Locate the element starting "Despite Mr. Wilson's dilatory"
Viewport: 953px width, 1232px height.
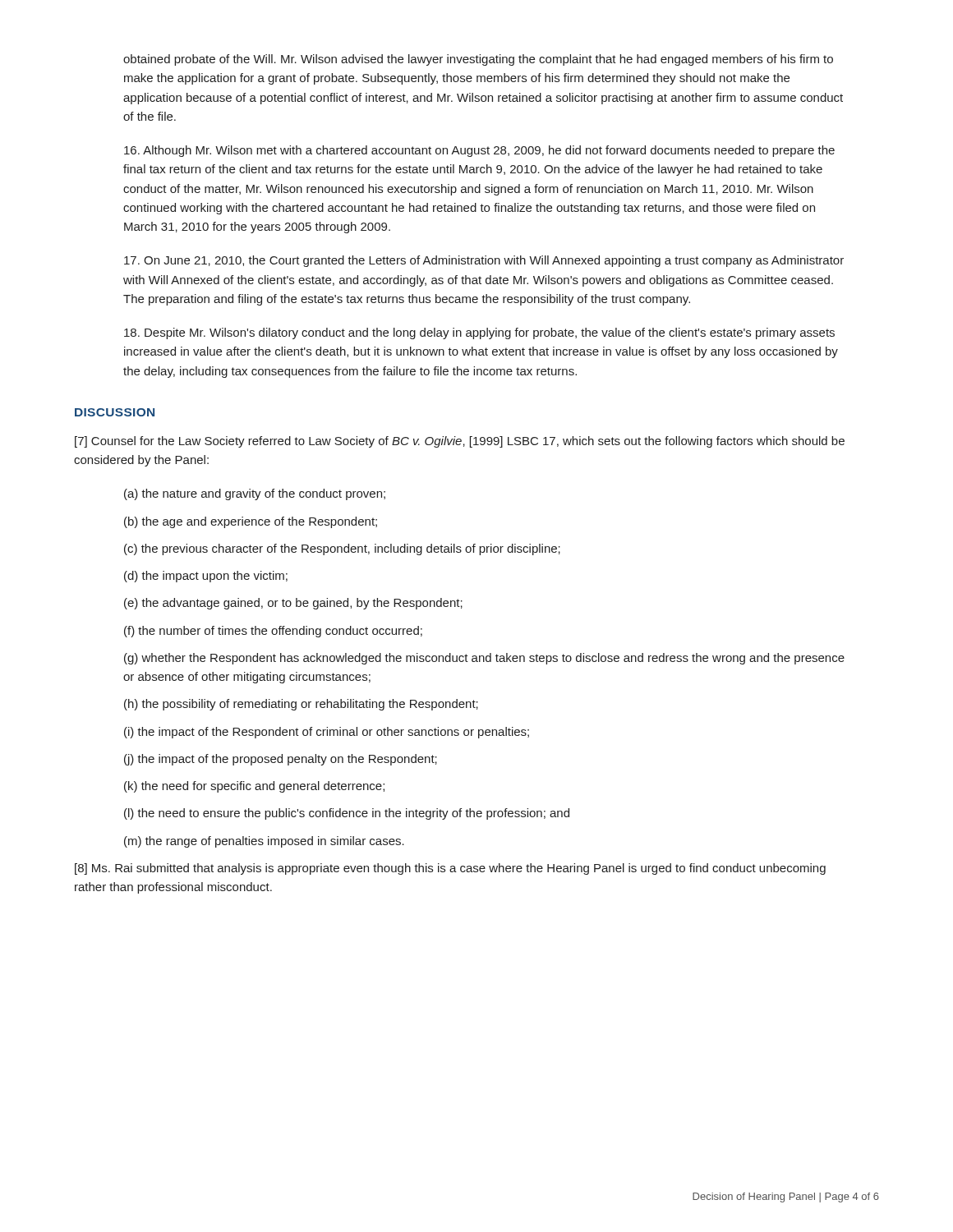click(x=481, y=351)
